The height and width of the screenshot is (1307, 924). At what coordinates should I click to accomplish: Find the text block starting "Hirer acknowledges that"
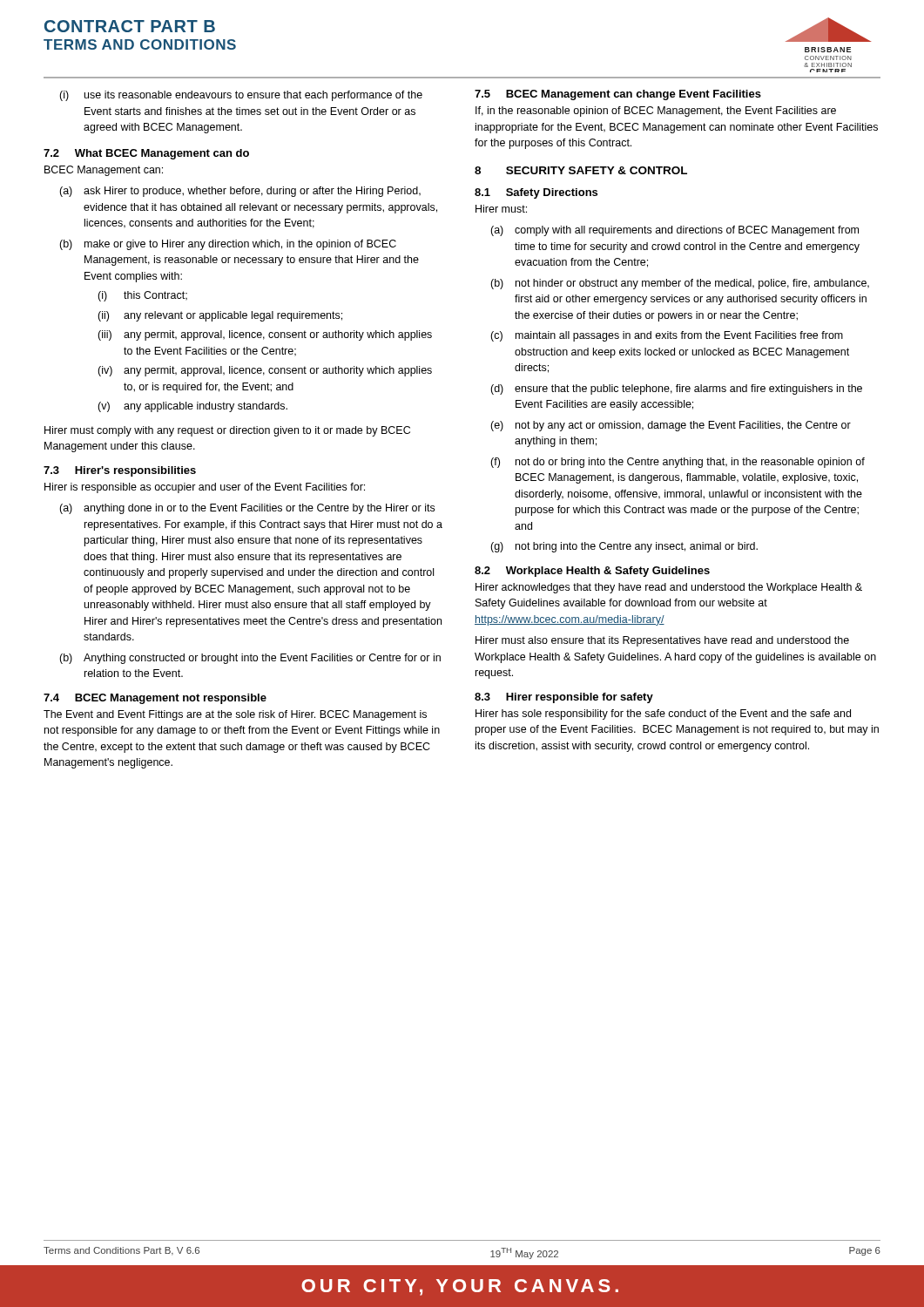click(x=669, y=603)
